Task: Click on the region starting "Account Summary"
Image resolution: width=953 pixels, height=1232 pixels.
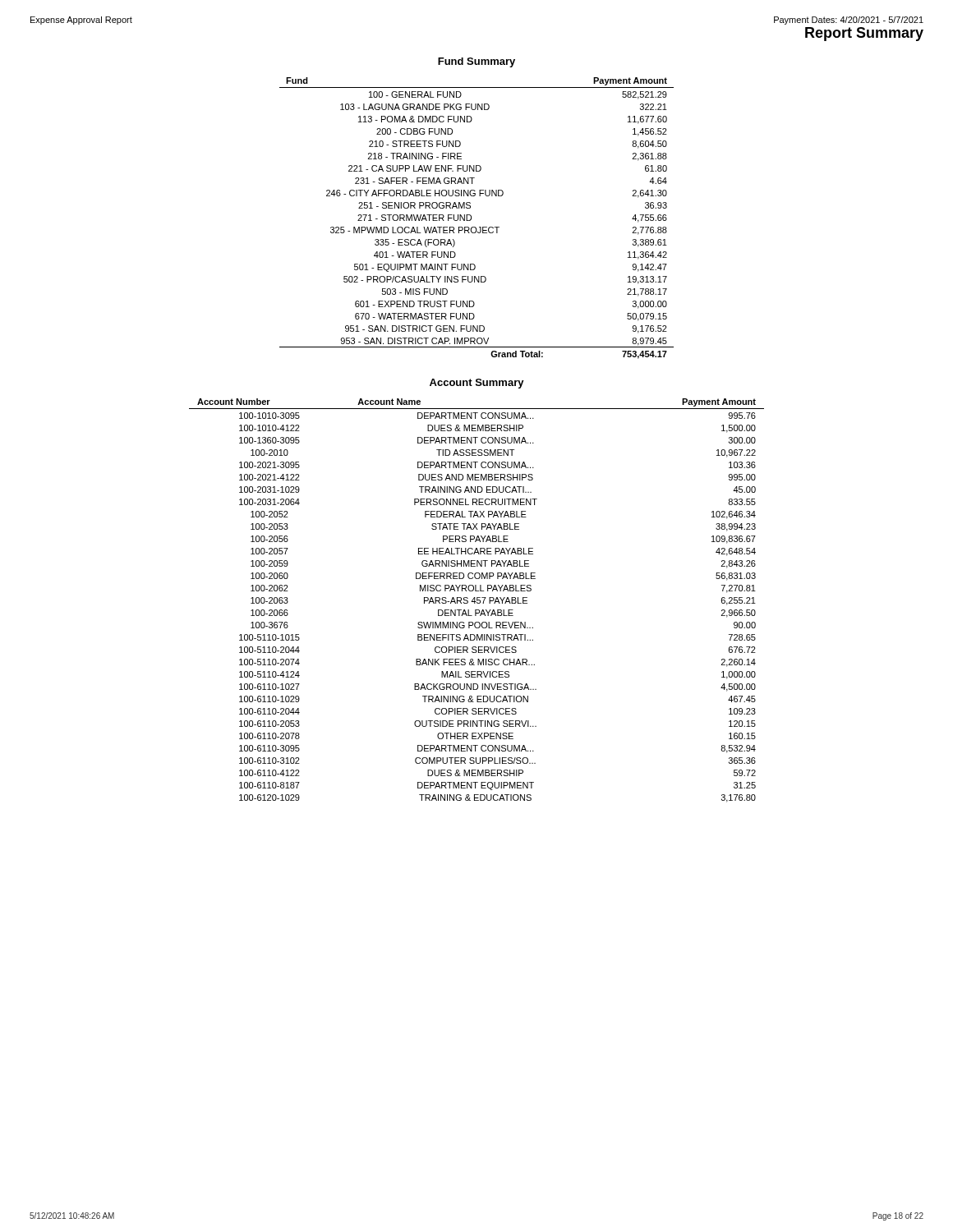Action: click(x=476, y=382)
